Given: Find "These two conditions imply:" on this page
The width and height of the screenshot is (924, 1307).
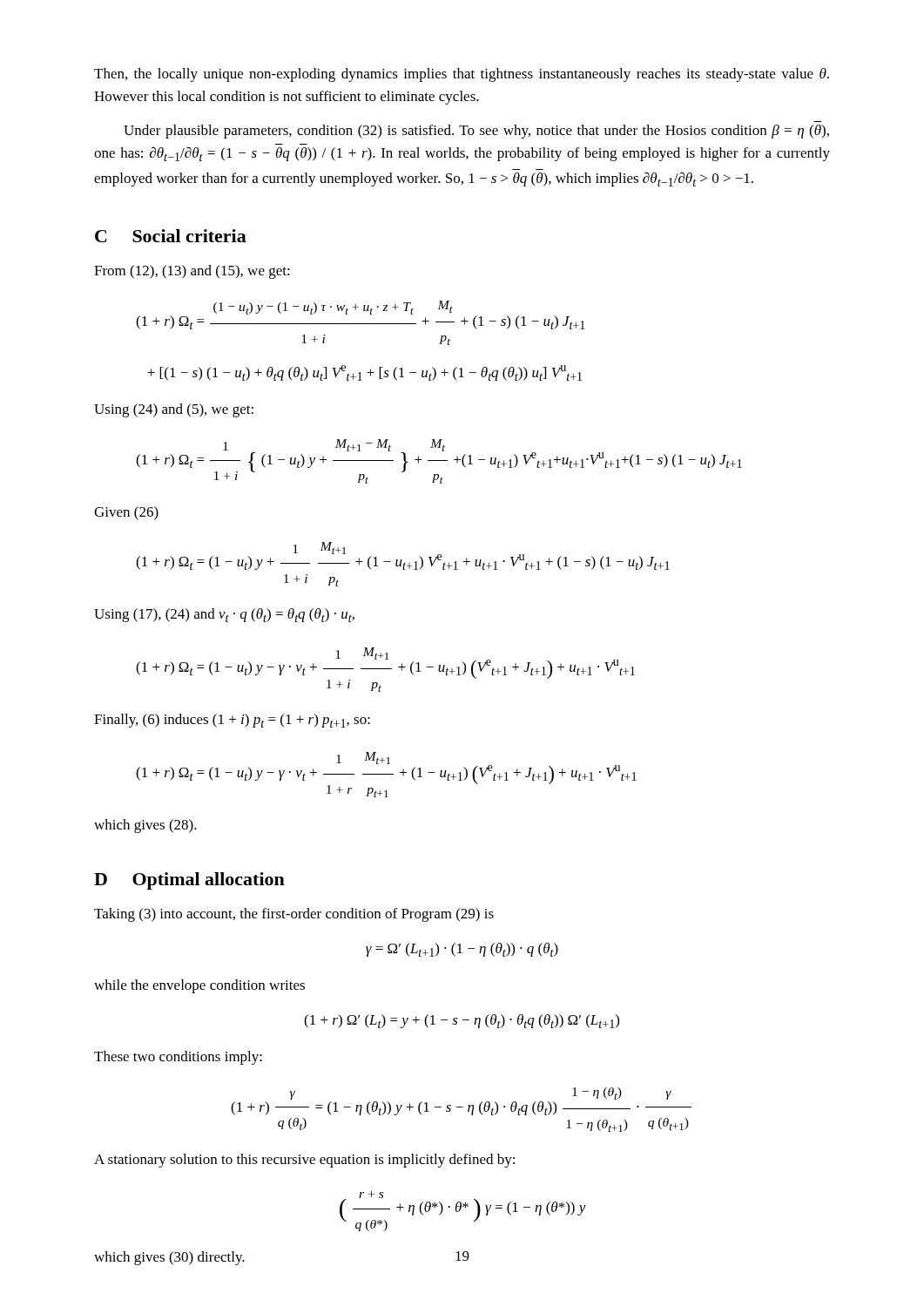Looking at the screenshot, I should click(x=179, y=1057).
